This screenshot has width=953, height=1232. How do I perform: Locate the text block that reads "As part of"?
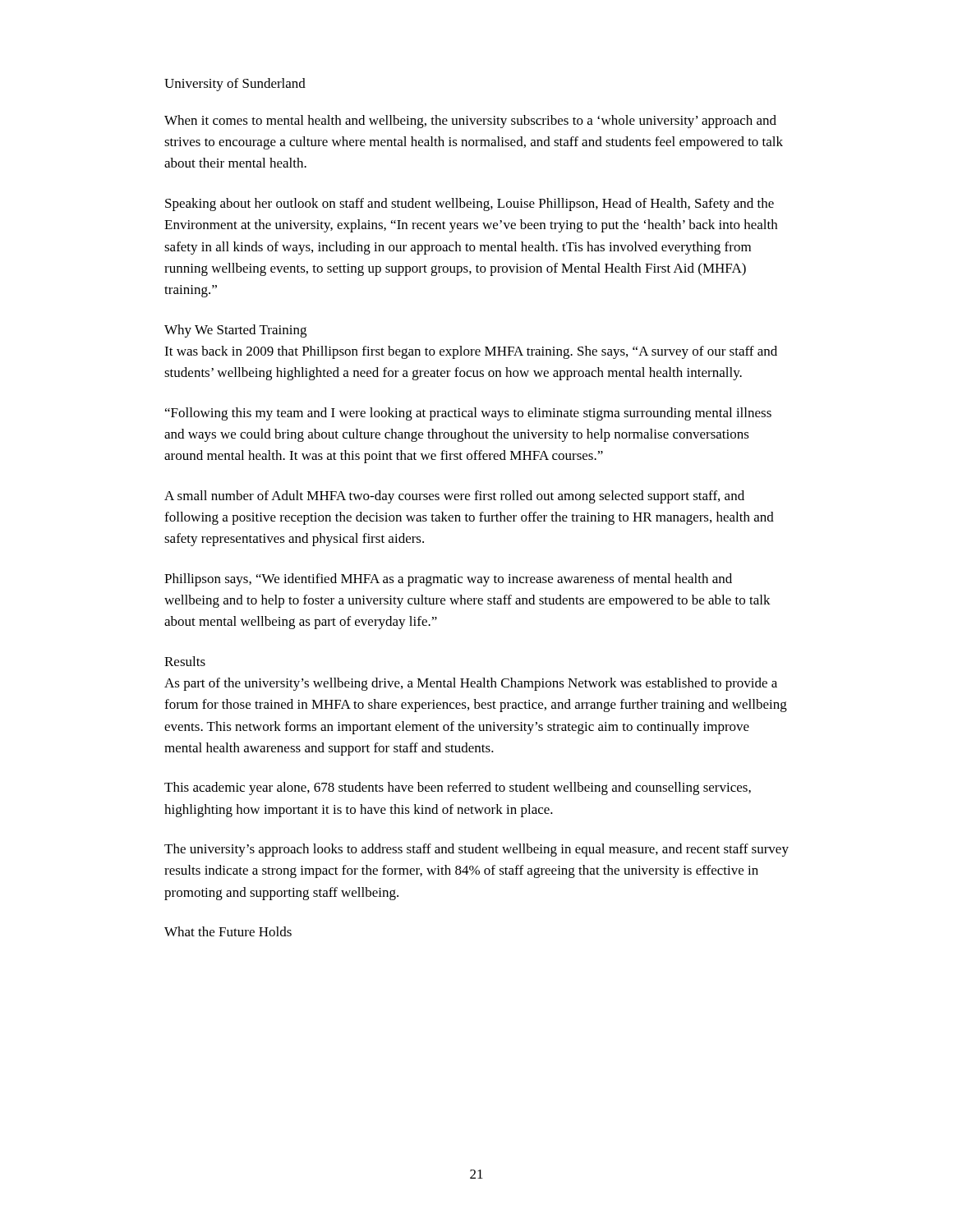476,715
